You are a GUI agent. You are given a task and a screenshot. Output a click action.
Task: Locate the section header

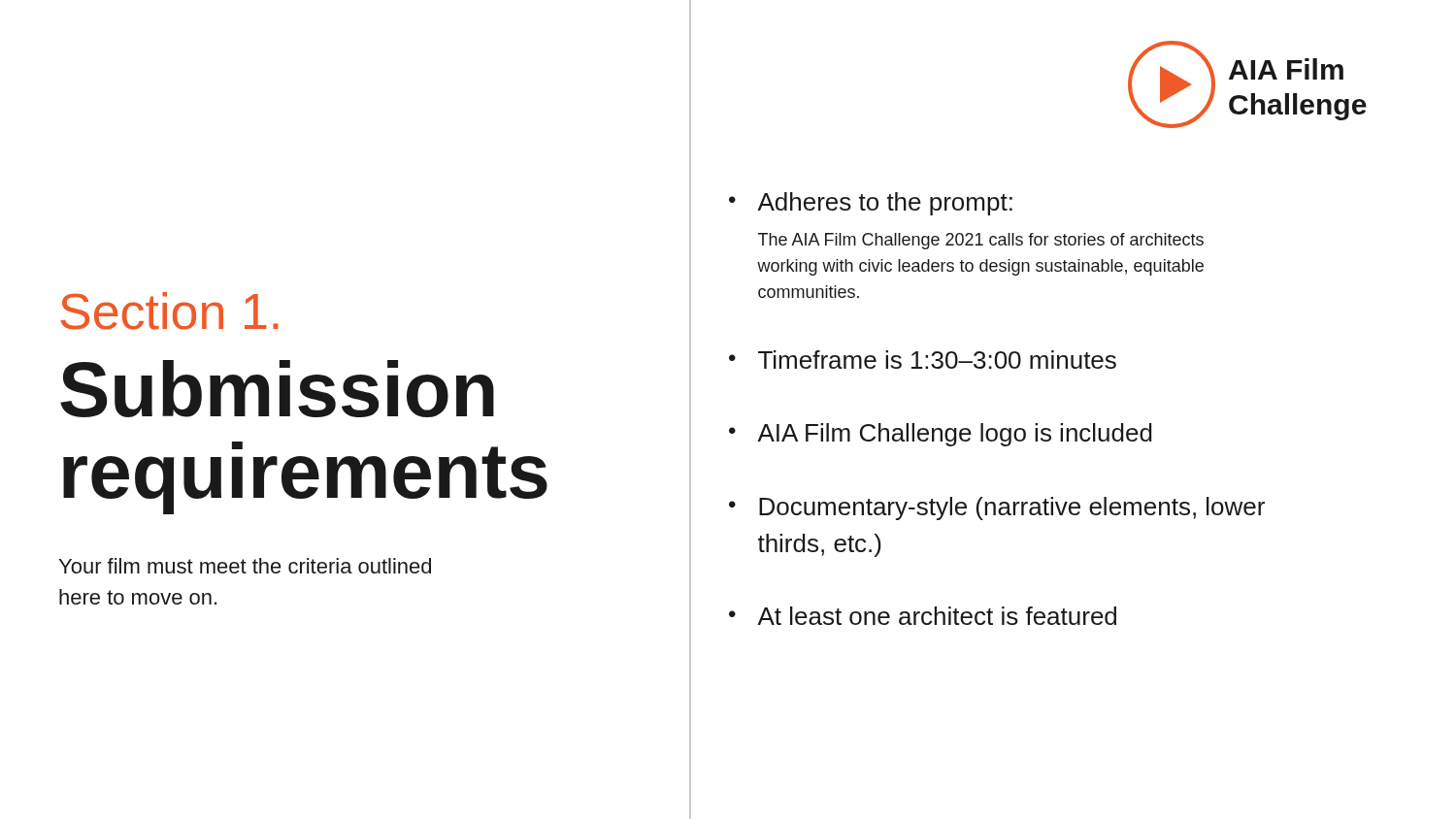[x=349, y=312]
